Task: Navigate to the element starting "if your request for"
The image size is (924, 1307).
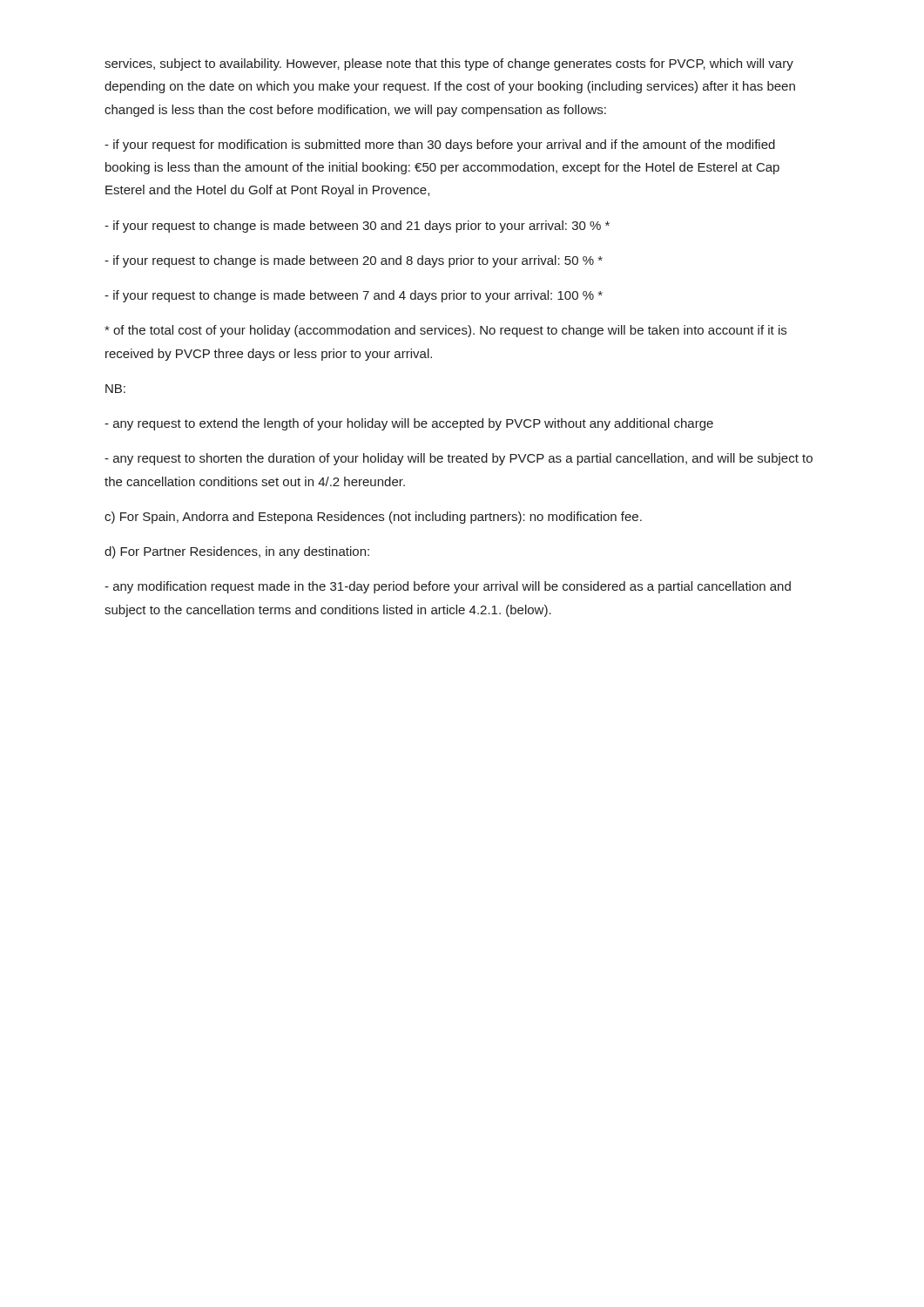Action: (x=442, y=167)
